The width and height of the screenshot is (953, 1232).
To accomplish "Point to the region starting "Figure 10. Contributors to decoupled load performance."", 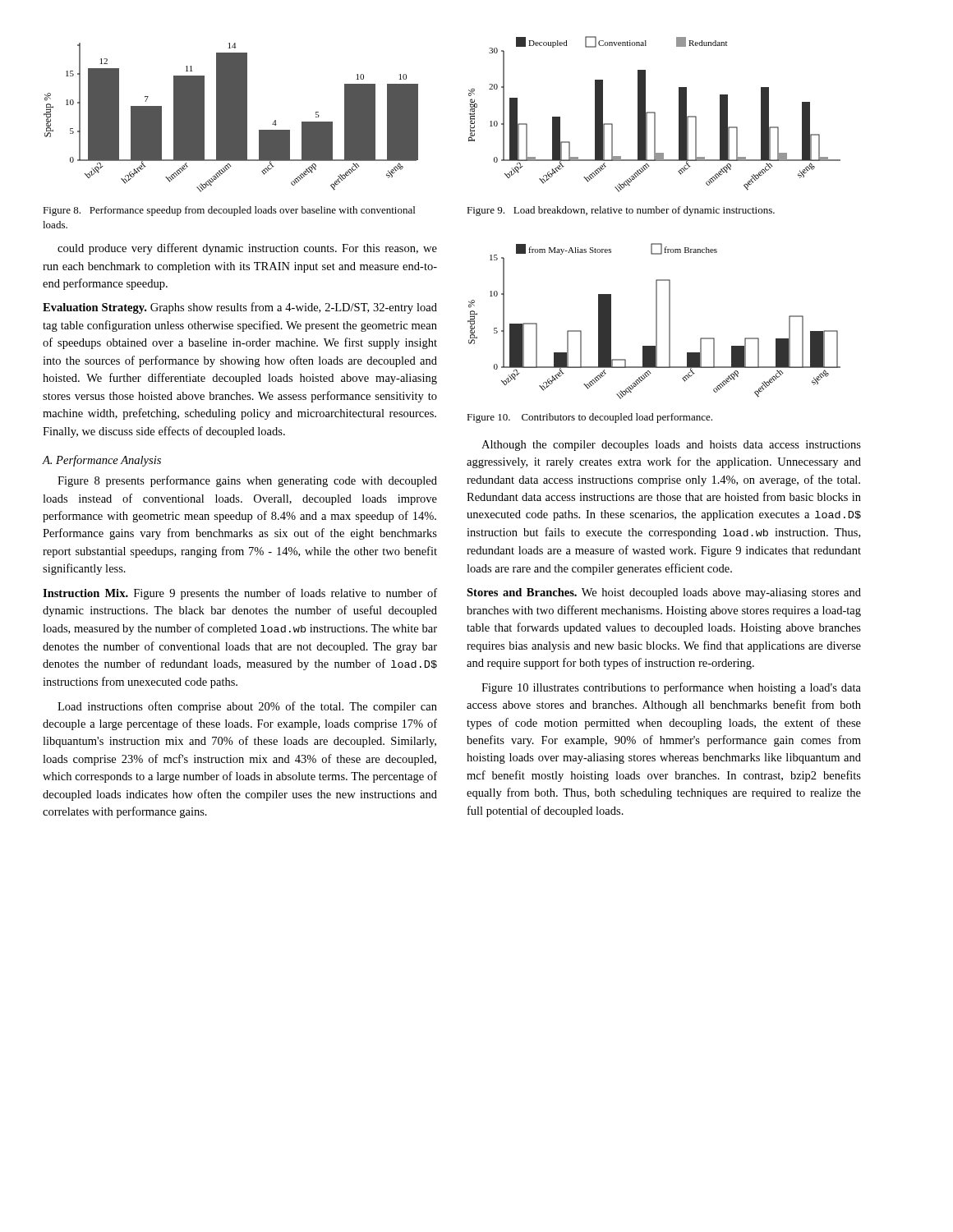I will 590,417.
